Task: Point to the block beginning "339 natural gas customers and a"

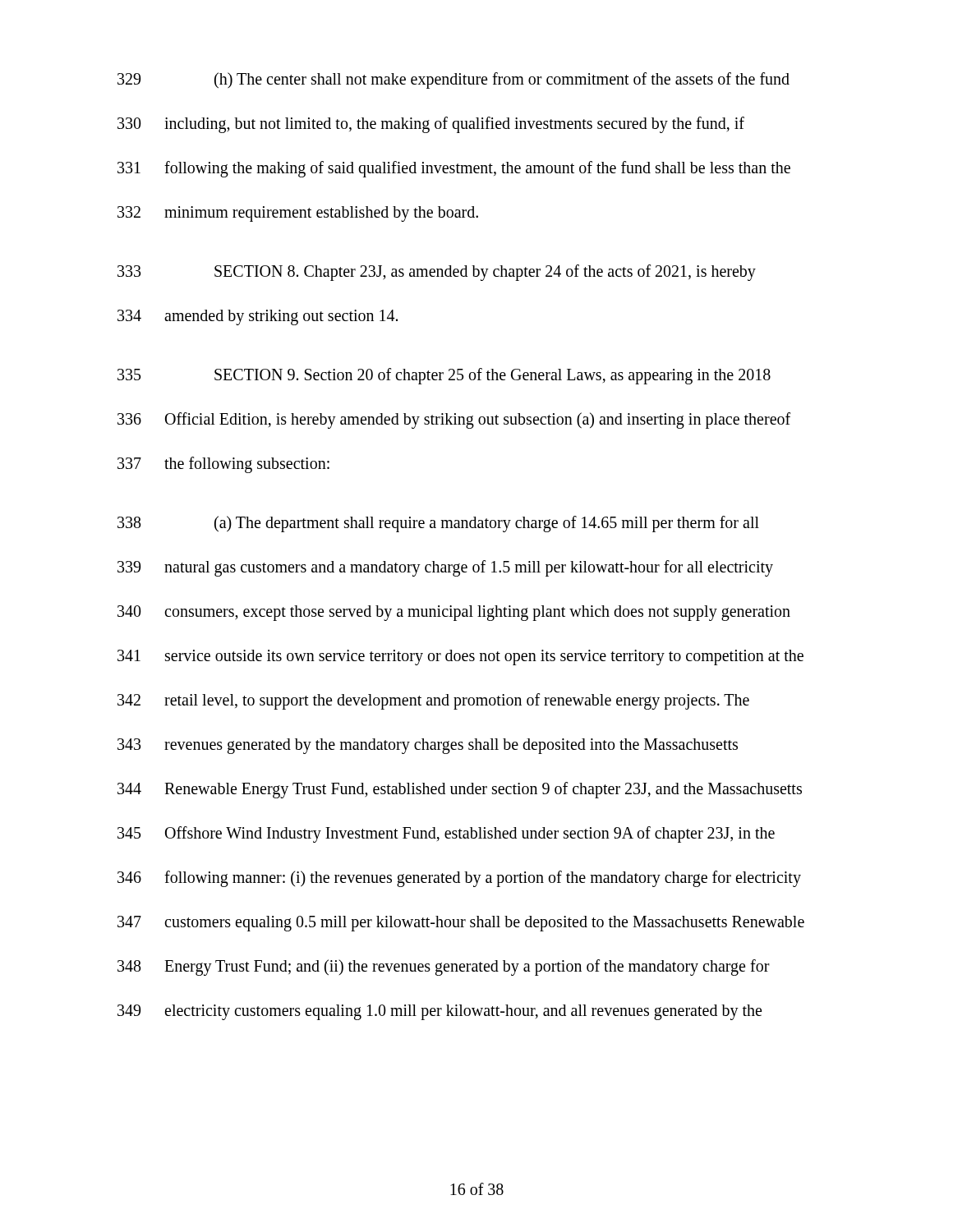Action: (x=485, y=567)
